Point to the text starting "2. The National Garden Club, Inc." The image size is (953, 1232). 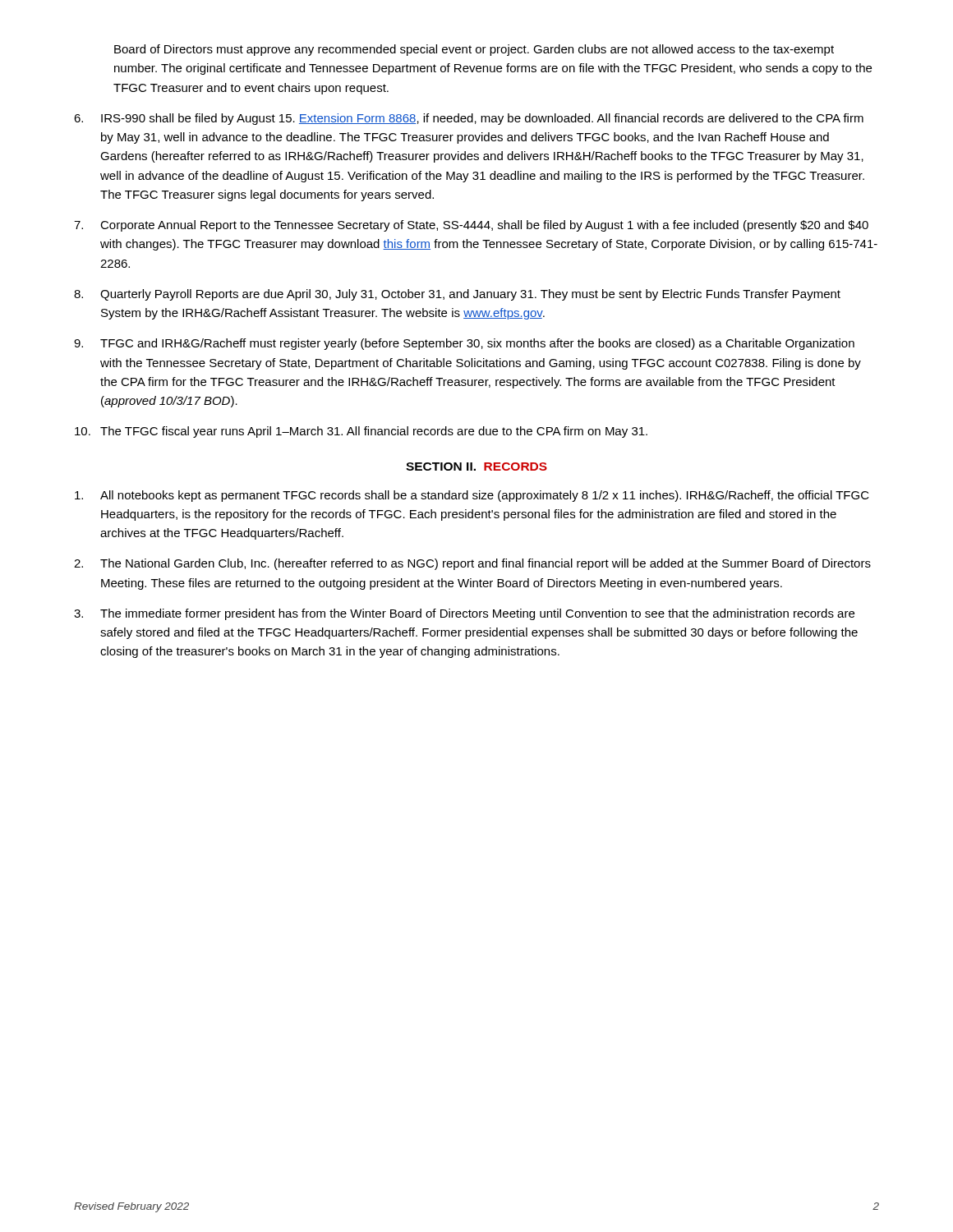[476, 573]
